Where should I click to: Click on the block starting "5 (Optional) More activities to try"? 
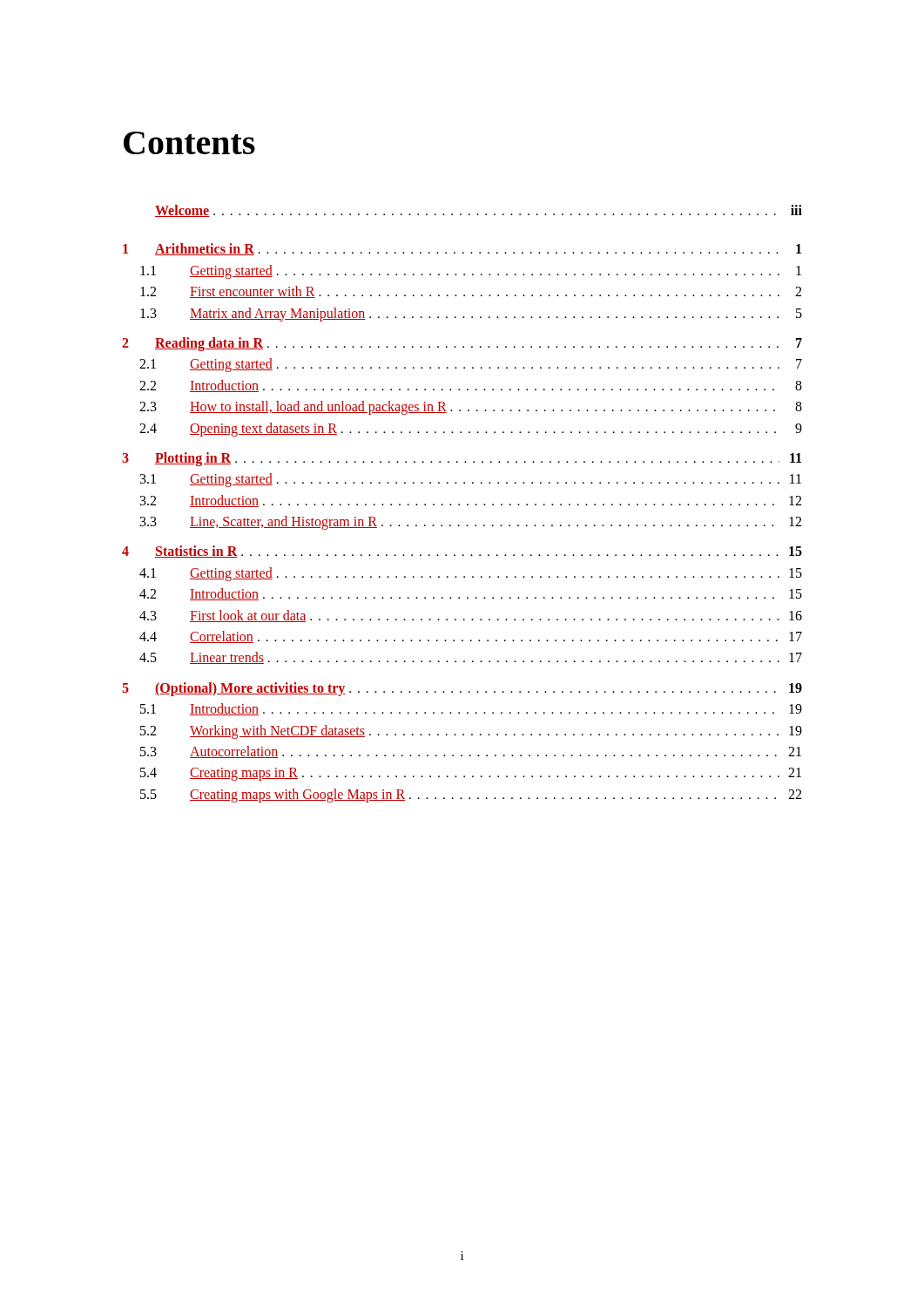tap(462, 683)
